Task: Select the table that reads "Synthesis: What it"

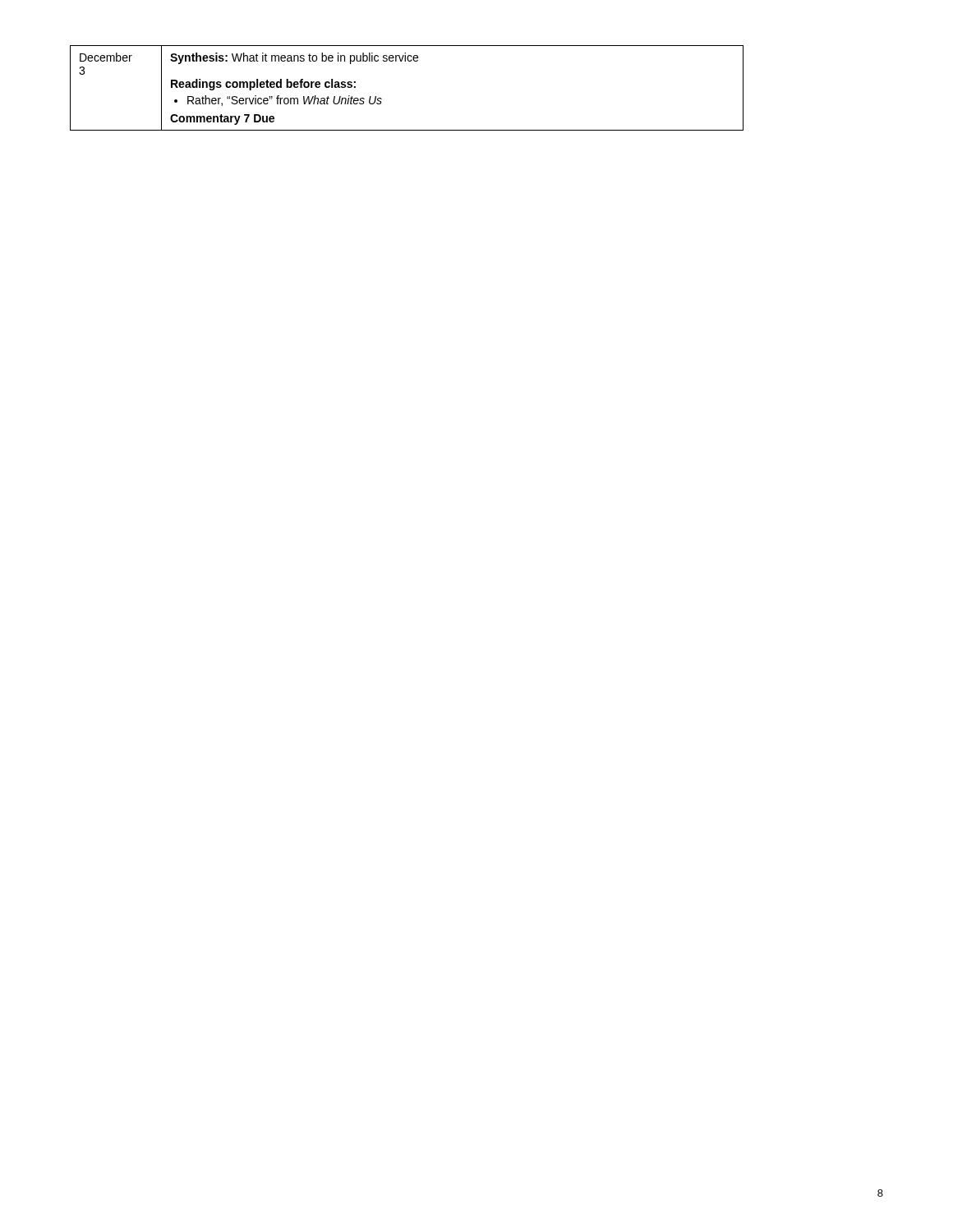Action: tap(476, 88)
